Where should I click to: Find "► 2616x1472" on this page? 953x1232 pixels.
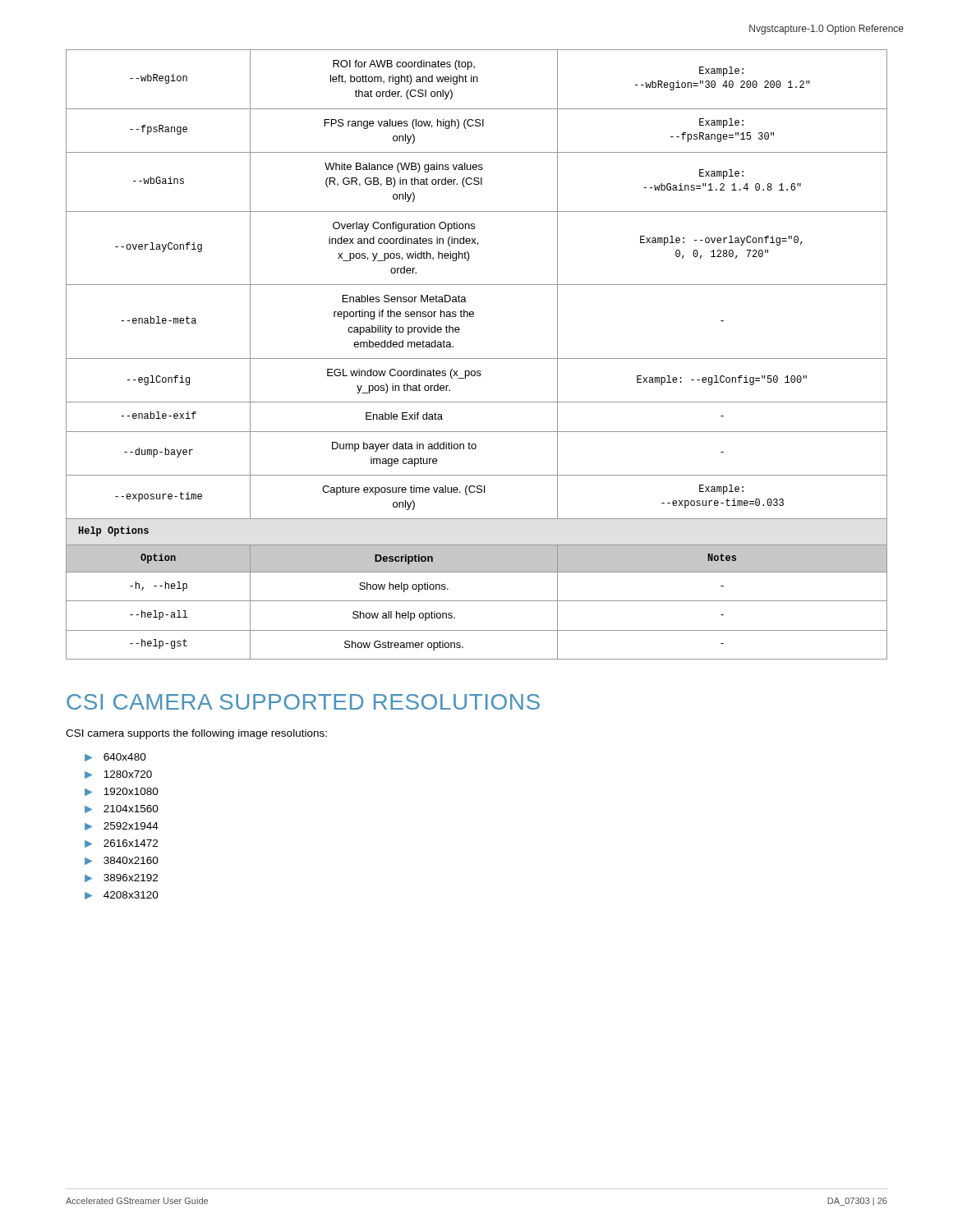tap(120, 843)
